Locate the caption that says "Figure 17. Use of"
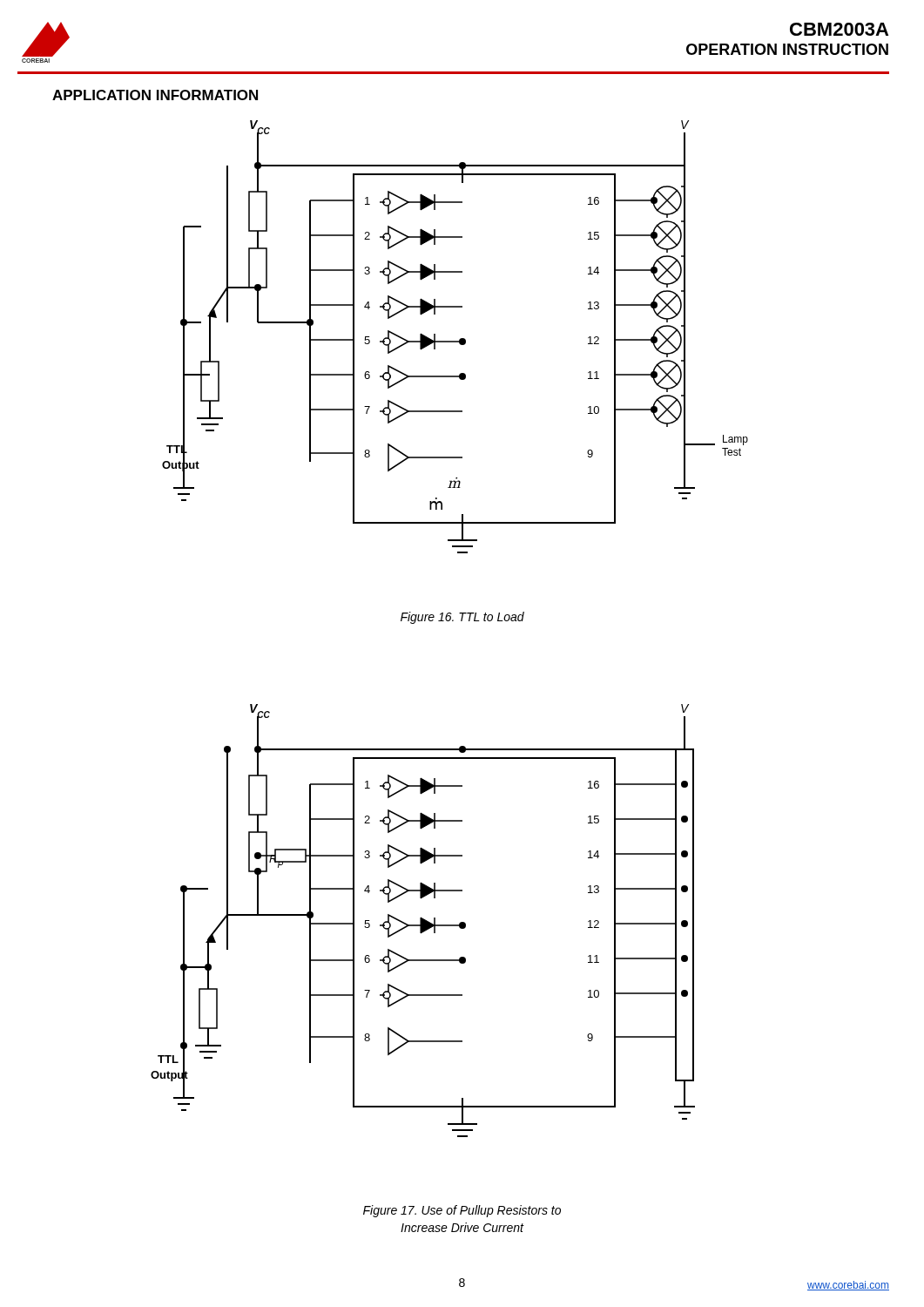The image size is (924, 1307). pyautogui.click(x=462, y=1219)
